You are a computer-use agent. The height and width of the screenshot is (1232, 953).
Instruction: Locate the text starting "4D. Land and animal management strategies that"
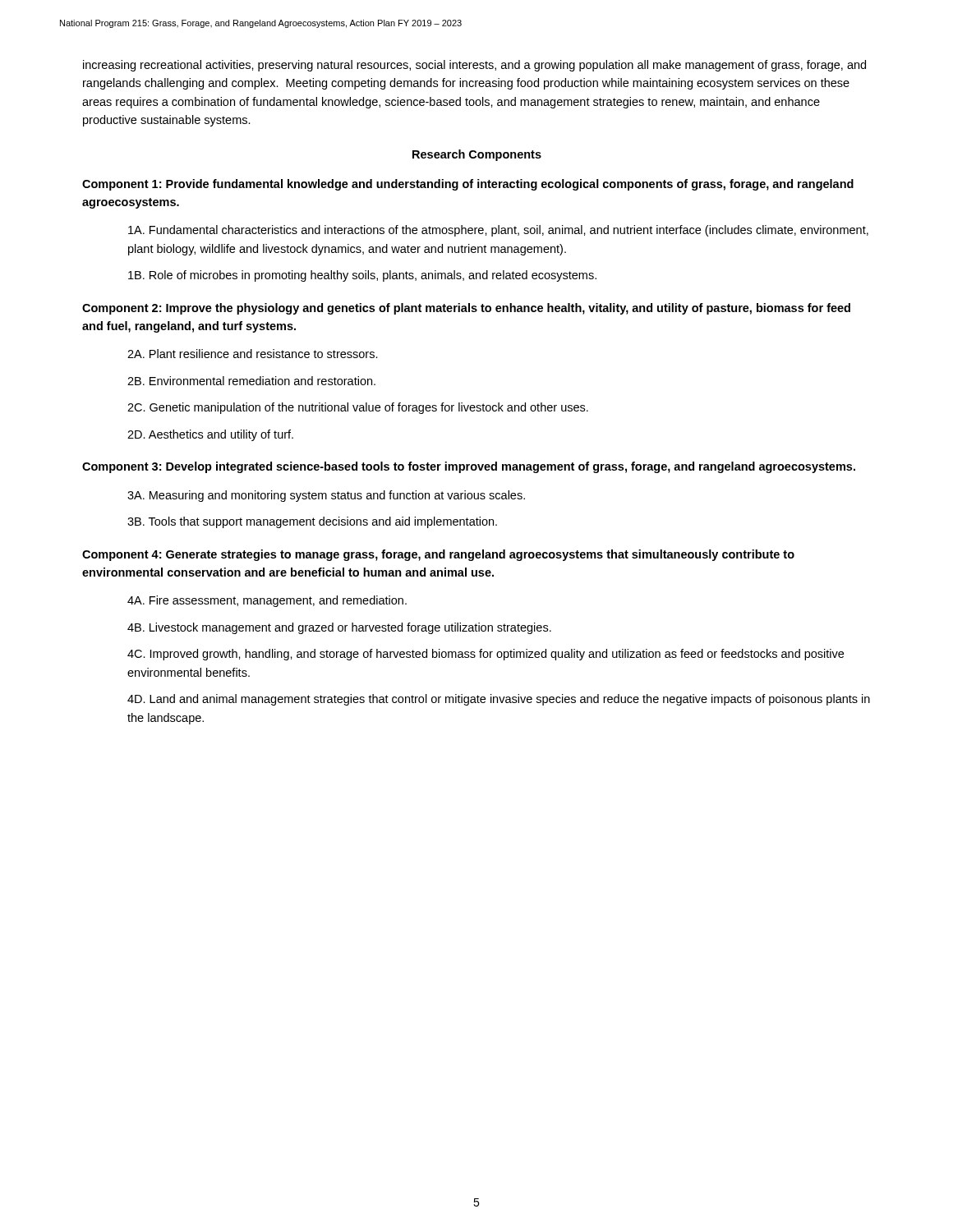click(x=499, y=708)
